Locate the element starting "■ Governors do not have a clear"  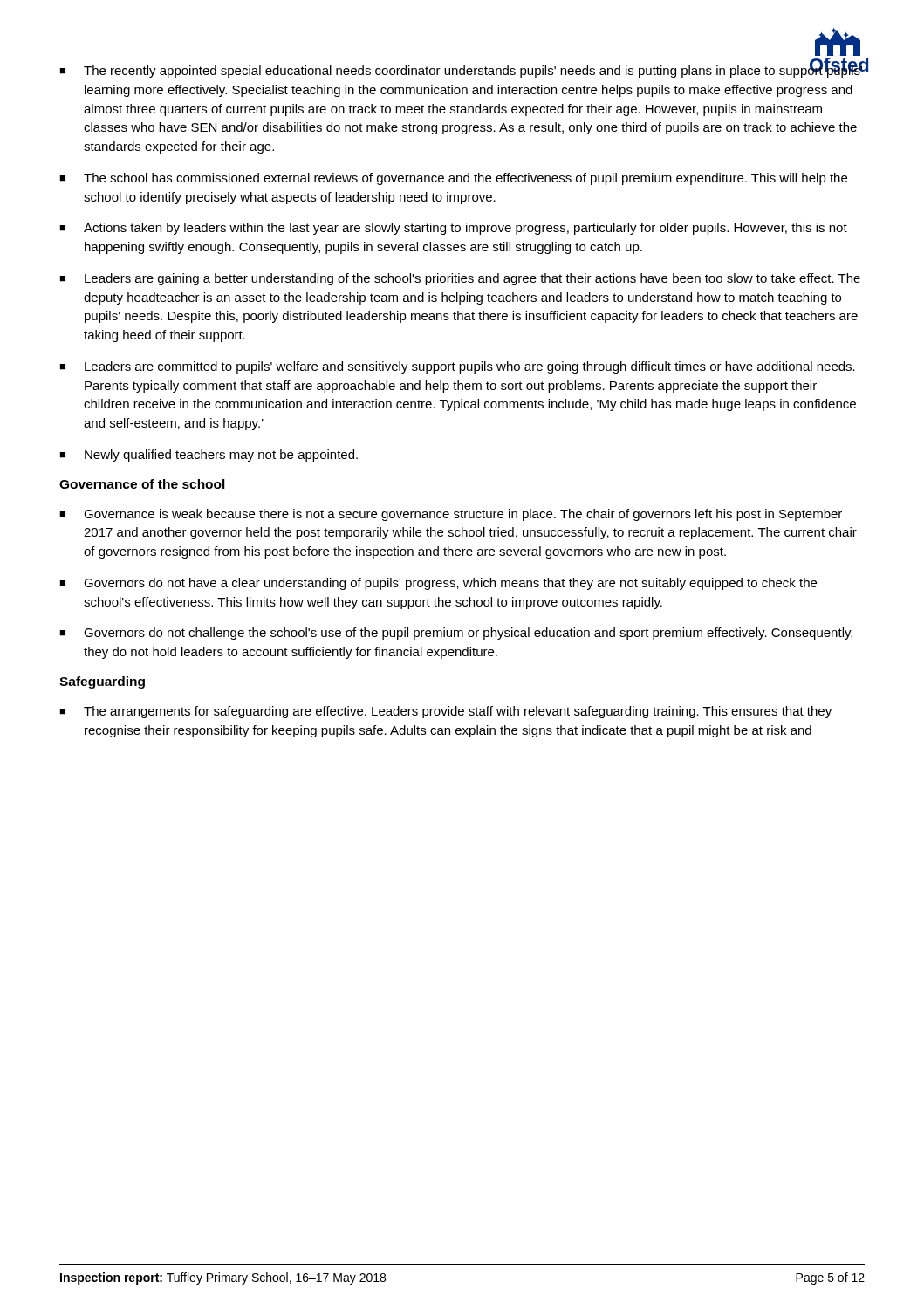point(462,592)
